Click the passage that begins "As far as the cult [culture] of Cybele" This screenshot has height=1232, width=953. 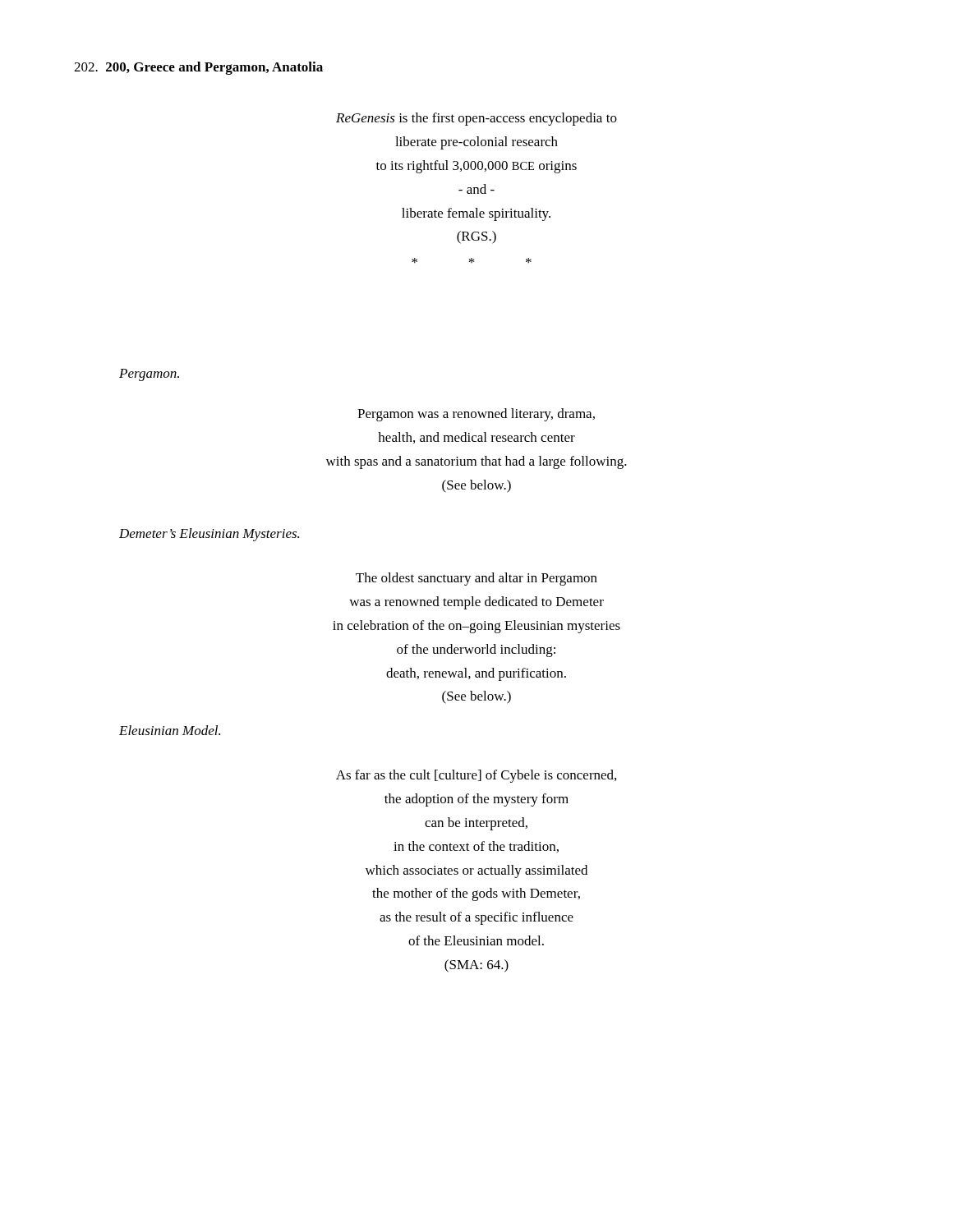pos(476,870)
